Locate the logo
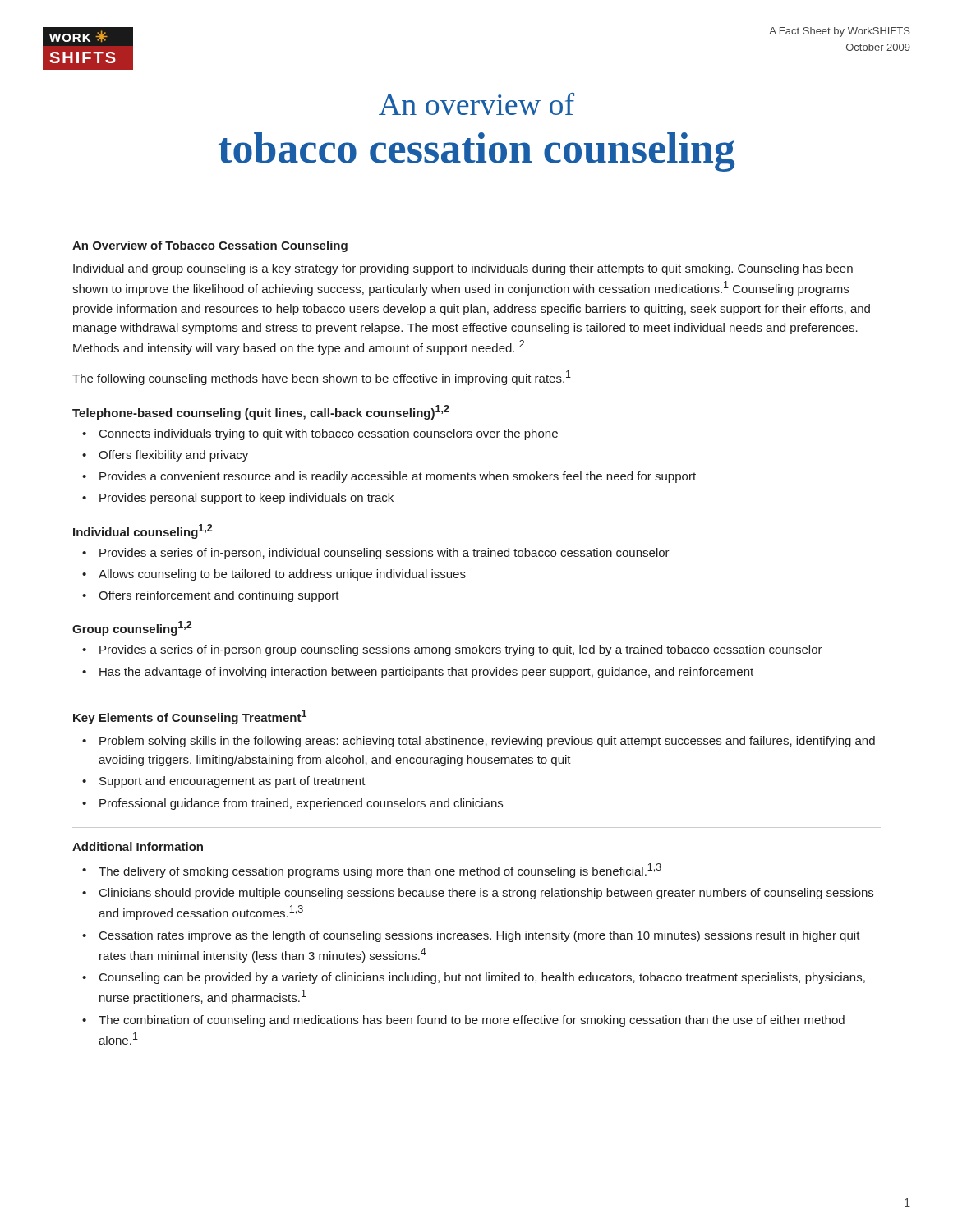Image resolution: width=953 pixels, height=1232 pixels. point(88,48)
